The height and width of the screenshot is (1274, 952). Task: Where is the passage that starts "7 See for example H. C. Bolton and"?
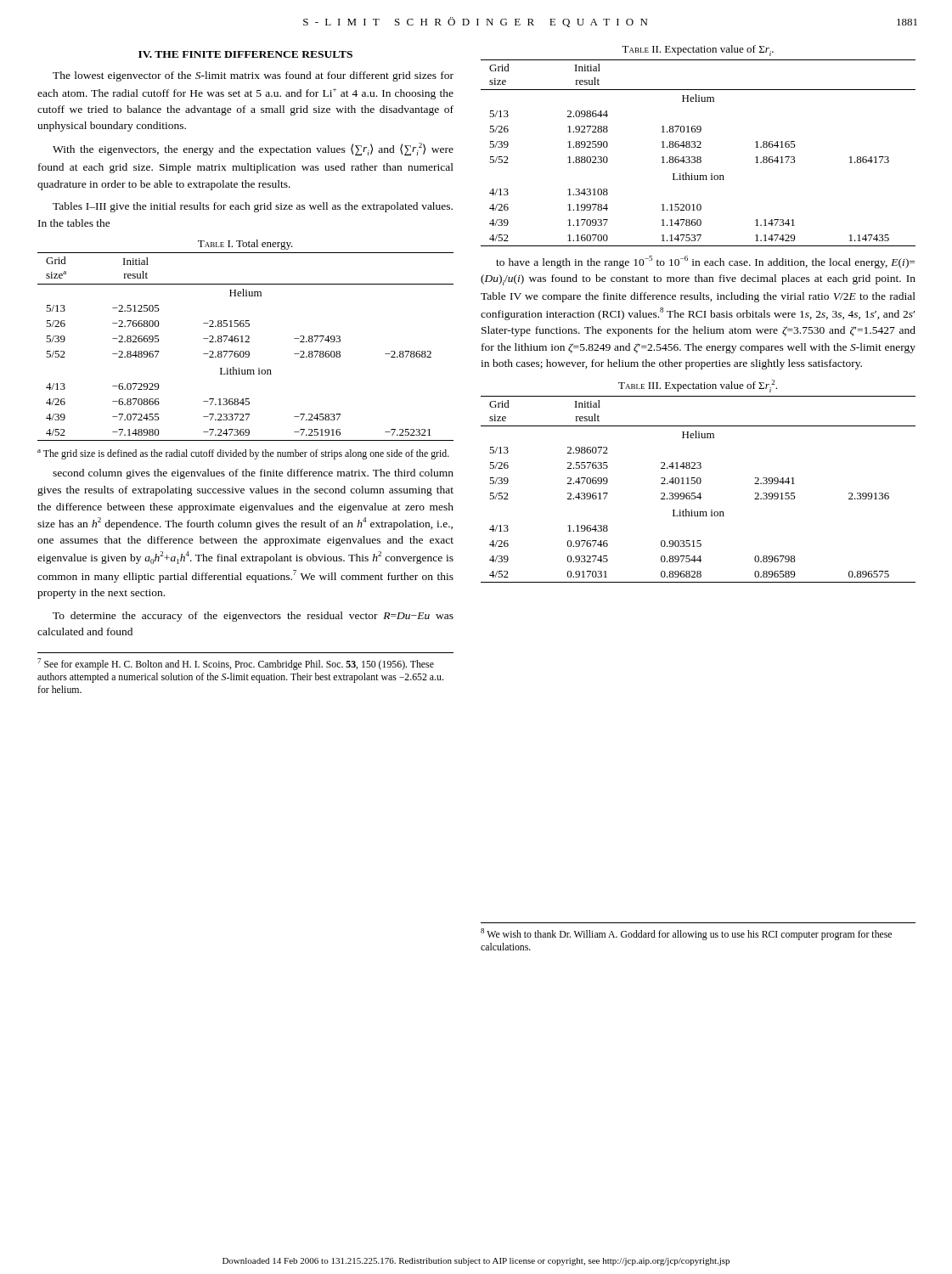coord(241,676)
